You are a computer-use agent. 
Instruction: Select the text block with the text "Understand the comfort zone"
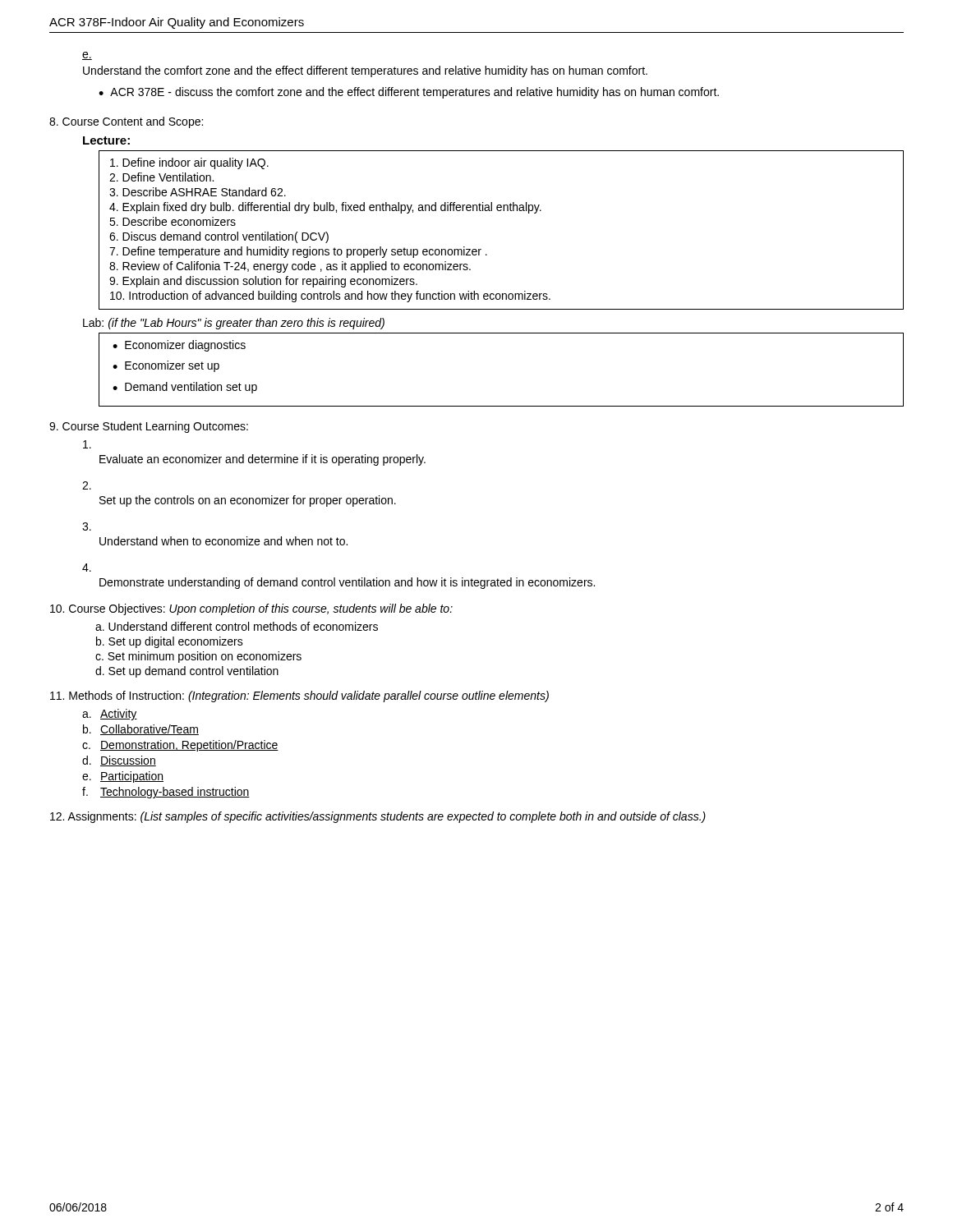[x=365, y=71]
